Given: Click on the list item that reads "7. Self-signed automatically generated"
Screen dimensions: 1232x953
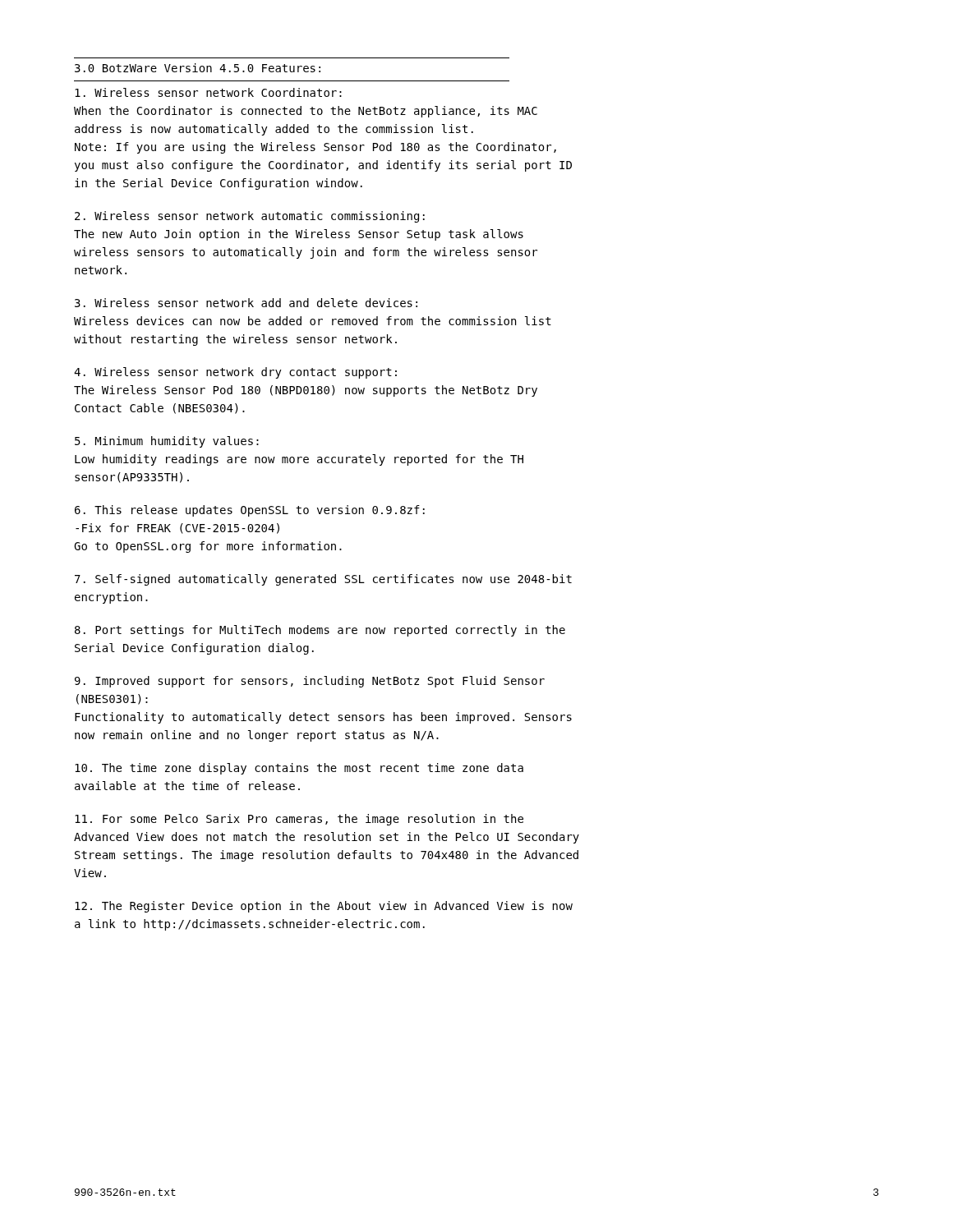Looking at the screenshot, I should 323,588.
